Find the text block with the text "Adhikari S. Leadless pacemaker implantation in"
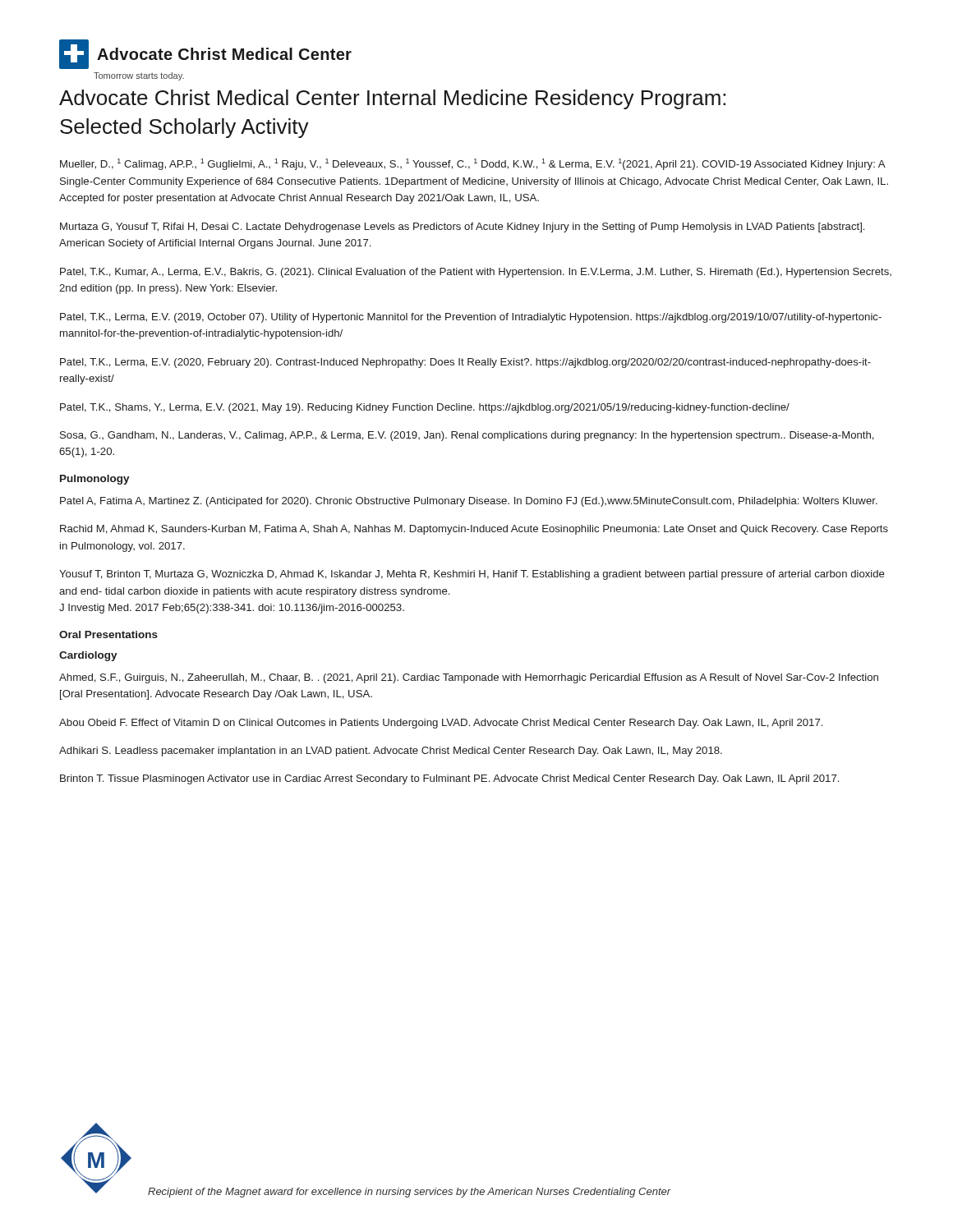This screenshot has height=1232, width=953. pos(391,750)
